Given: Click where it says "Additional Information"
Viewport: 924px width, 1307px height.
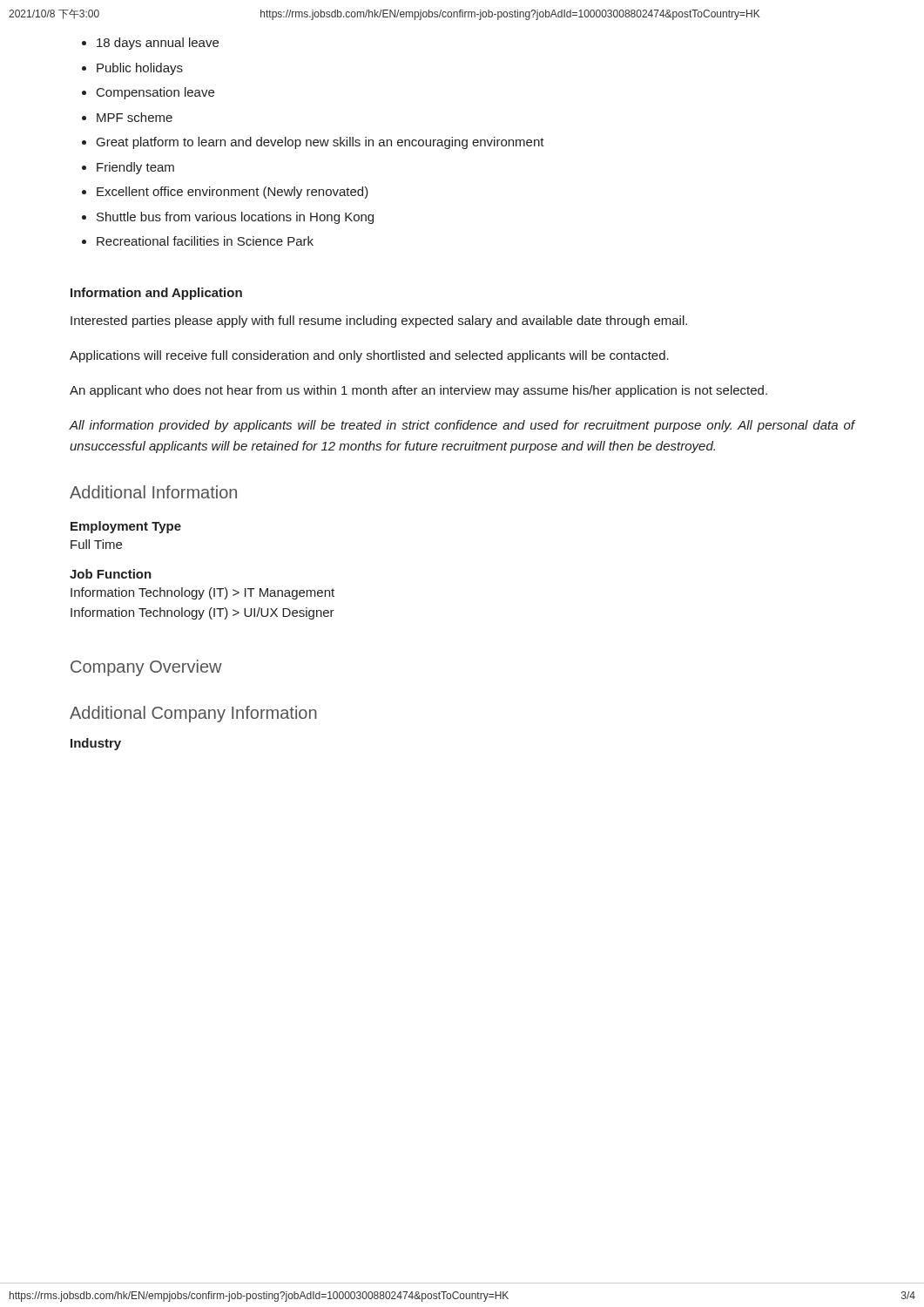Looking at the screenshot, I should click(x=154, y=492).
